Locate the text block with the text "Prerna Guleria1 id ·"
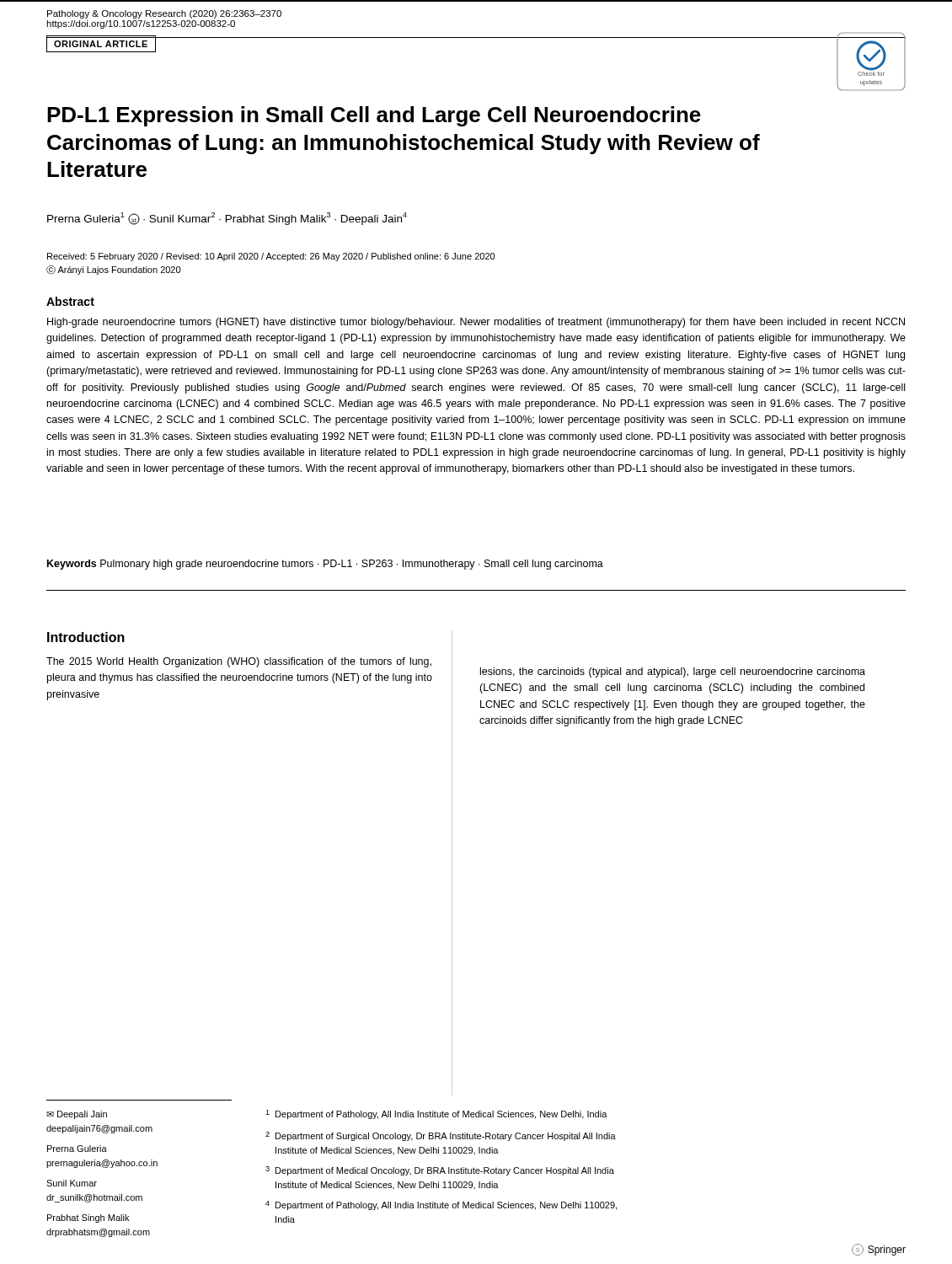 227,218
